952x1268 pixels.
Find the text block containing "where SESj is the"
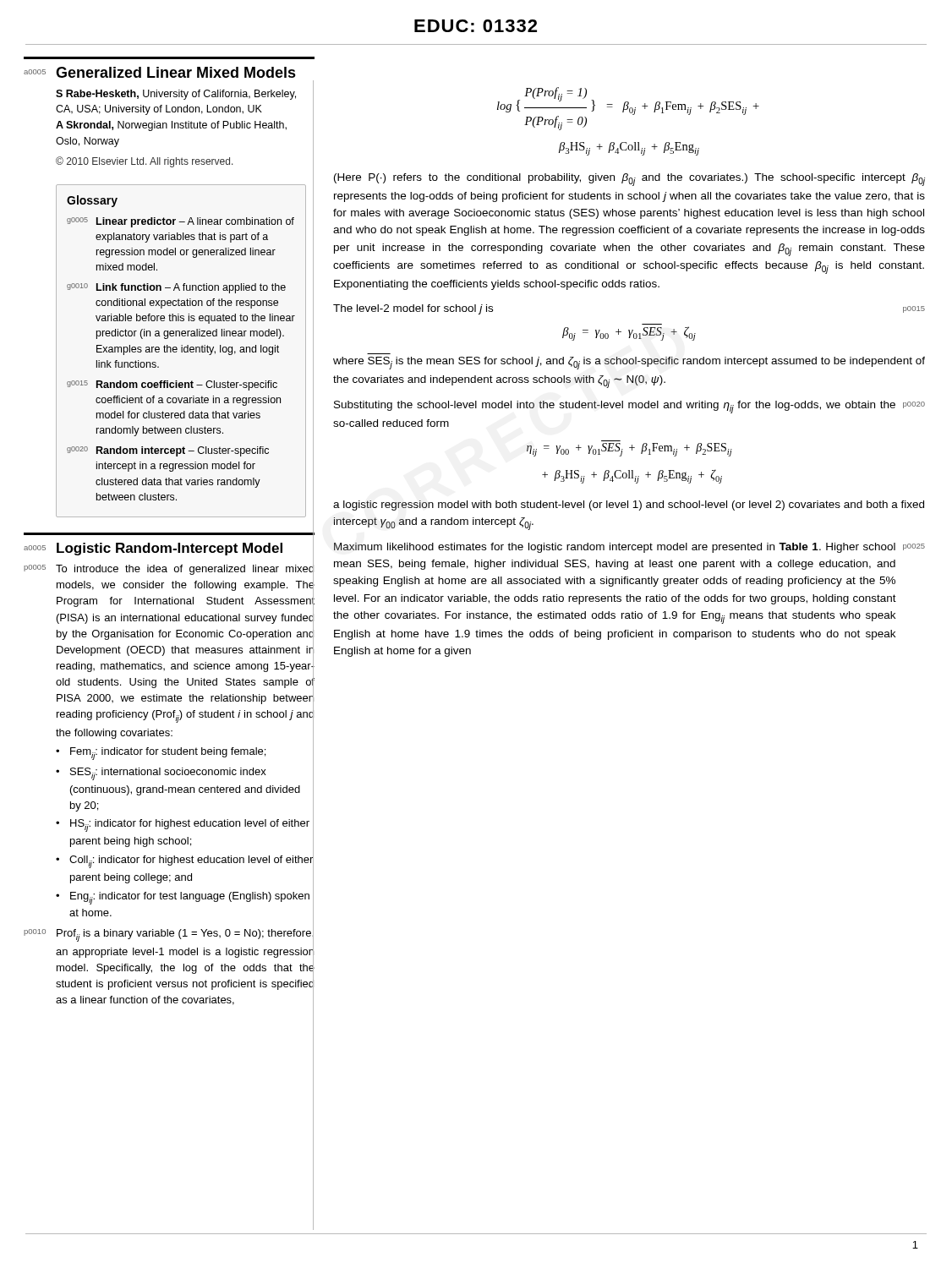click(x=629, y=371)
